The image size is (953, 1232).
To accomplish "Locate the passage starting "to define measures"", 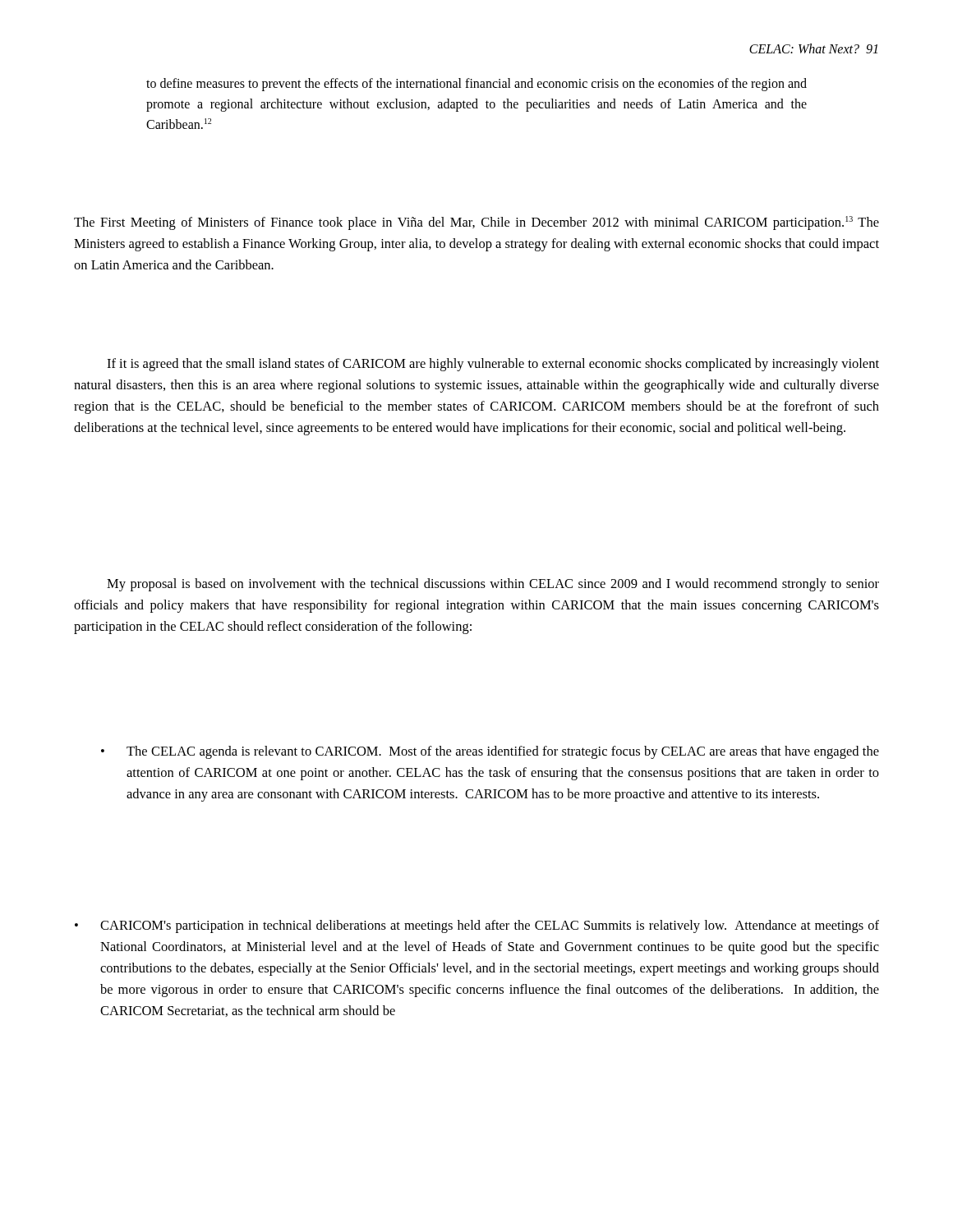I will (476, 104).
